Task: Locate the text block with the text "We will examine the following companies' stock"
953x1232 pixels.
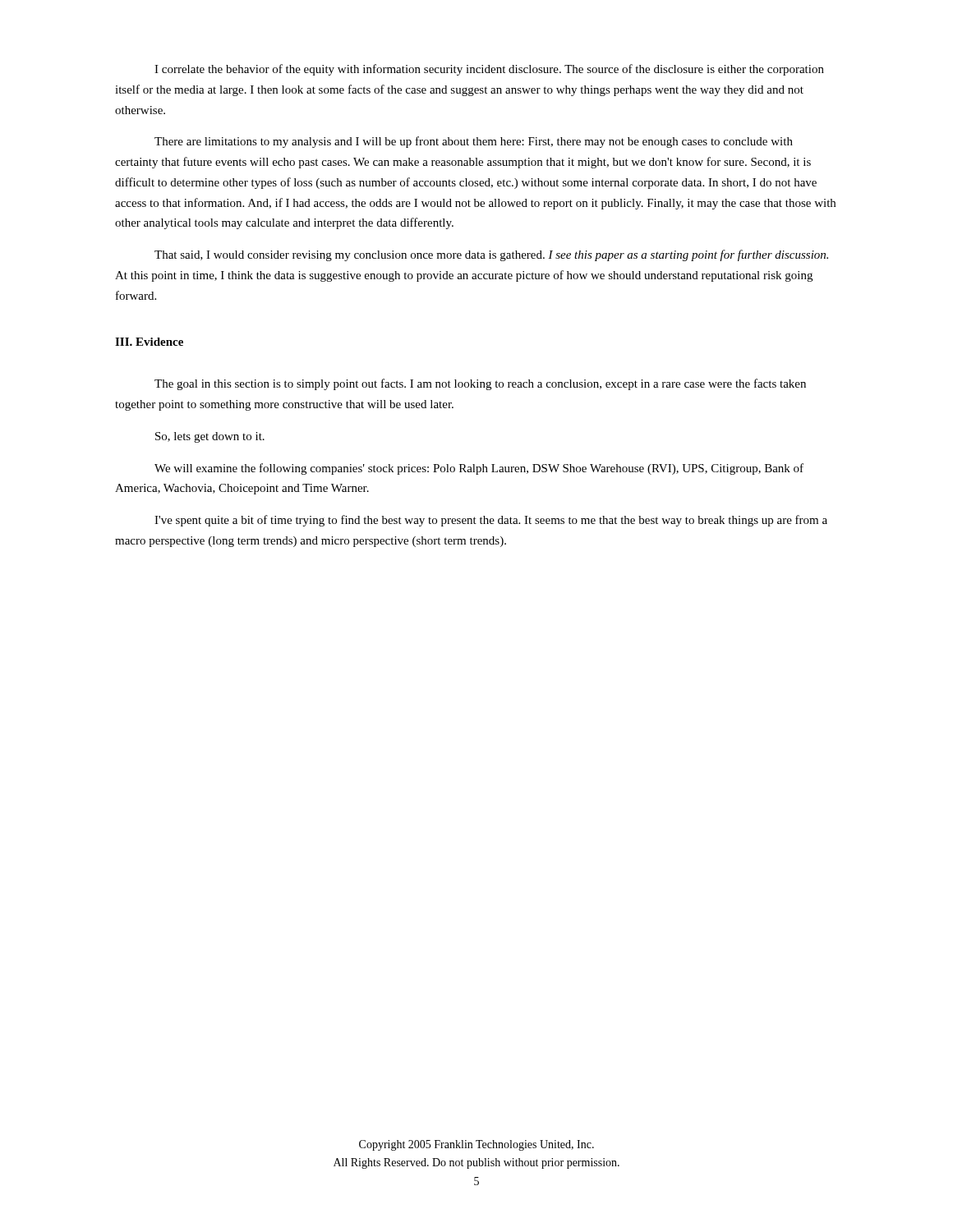Action: point(459,478)
